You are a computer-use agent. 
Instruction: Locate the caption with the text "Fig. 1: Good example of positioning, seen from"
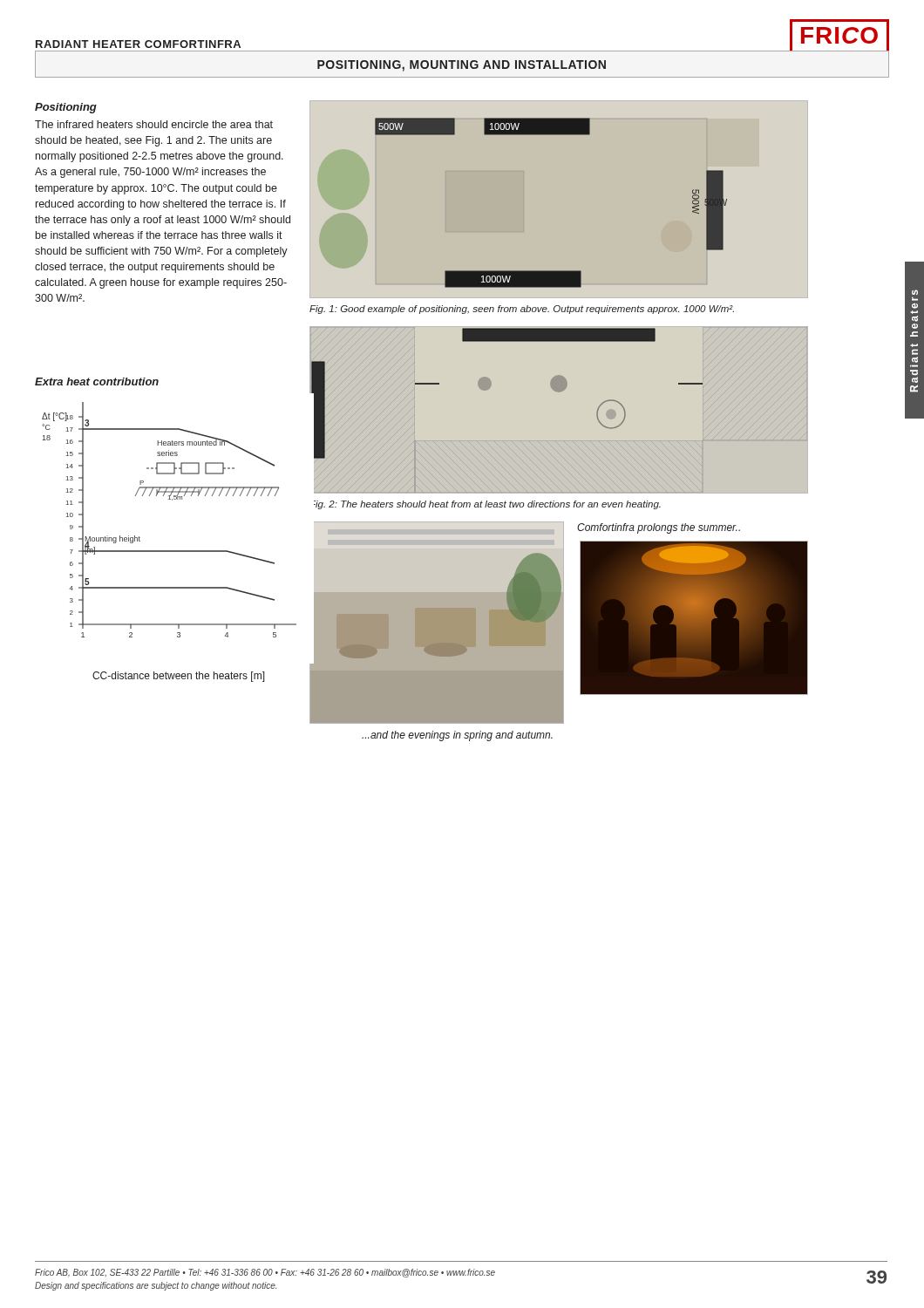click(576, 309)
